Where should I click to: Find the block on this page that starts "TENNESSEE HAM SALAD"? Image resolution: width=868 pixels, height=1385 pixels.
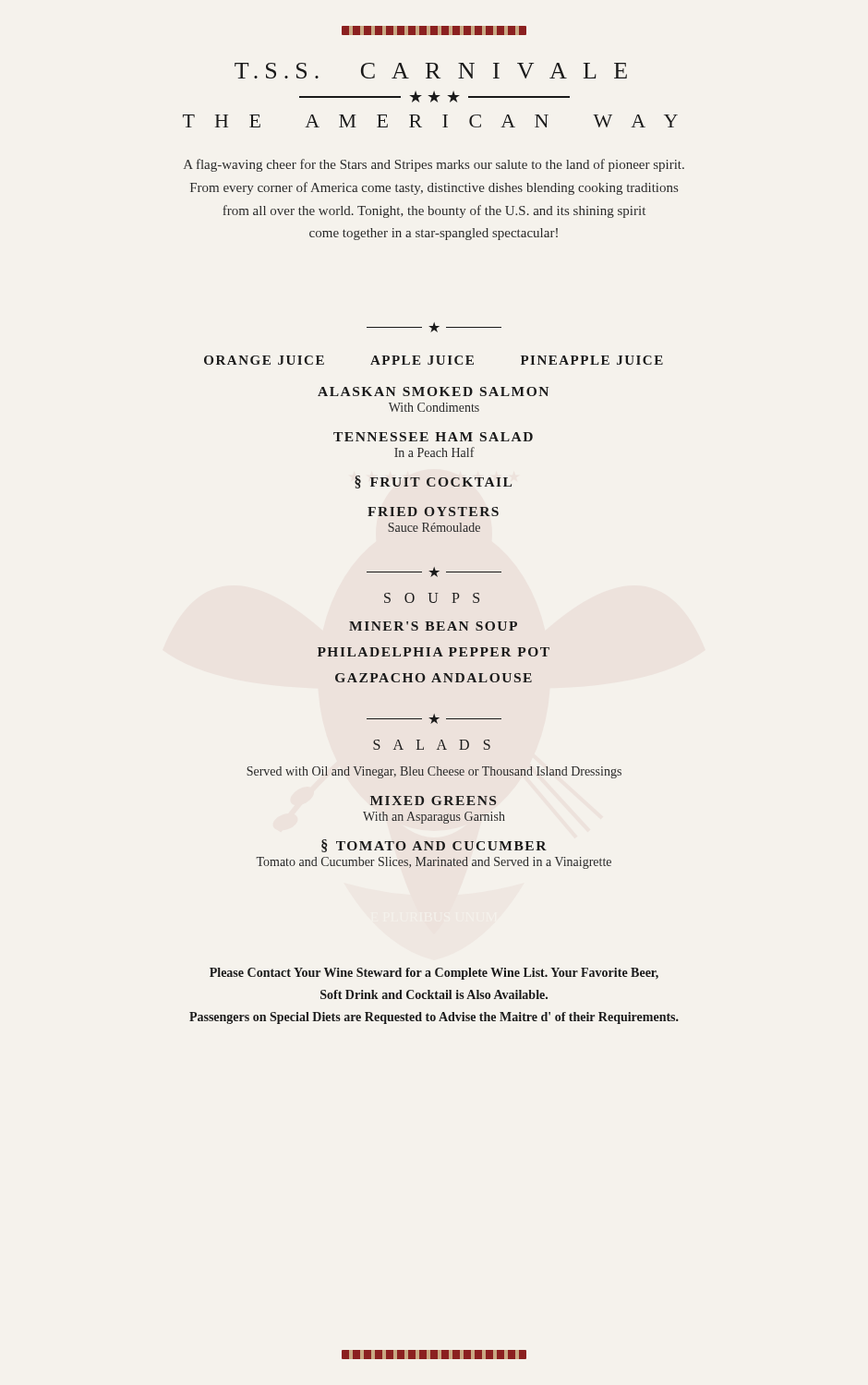pyautogui.click(x=434, y=445)
